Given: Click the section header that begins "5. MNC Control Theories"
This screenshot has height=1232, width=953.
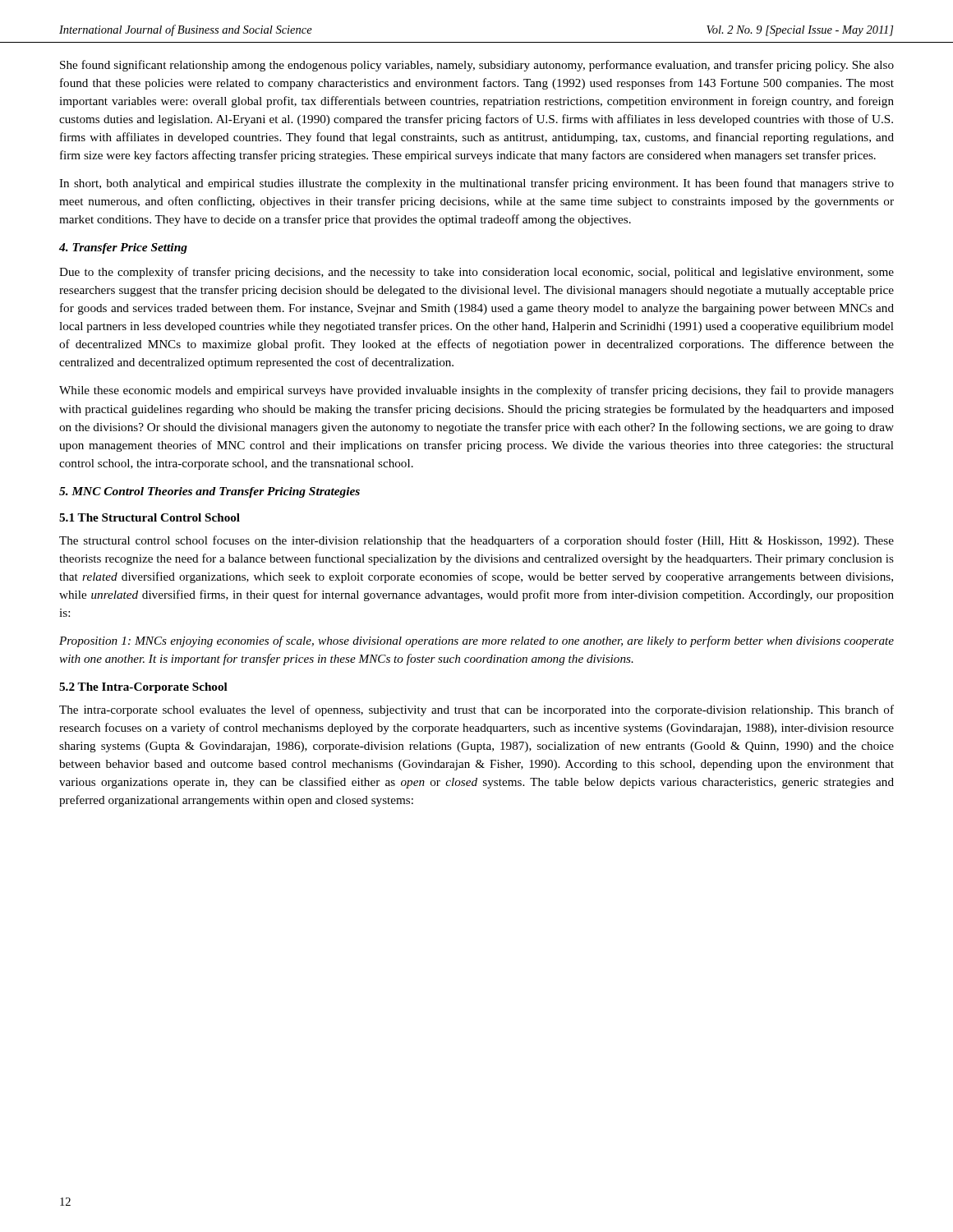Looking at the screenshot, I should coord(210,490).
